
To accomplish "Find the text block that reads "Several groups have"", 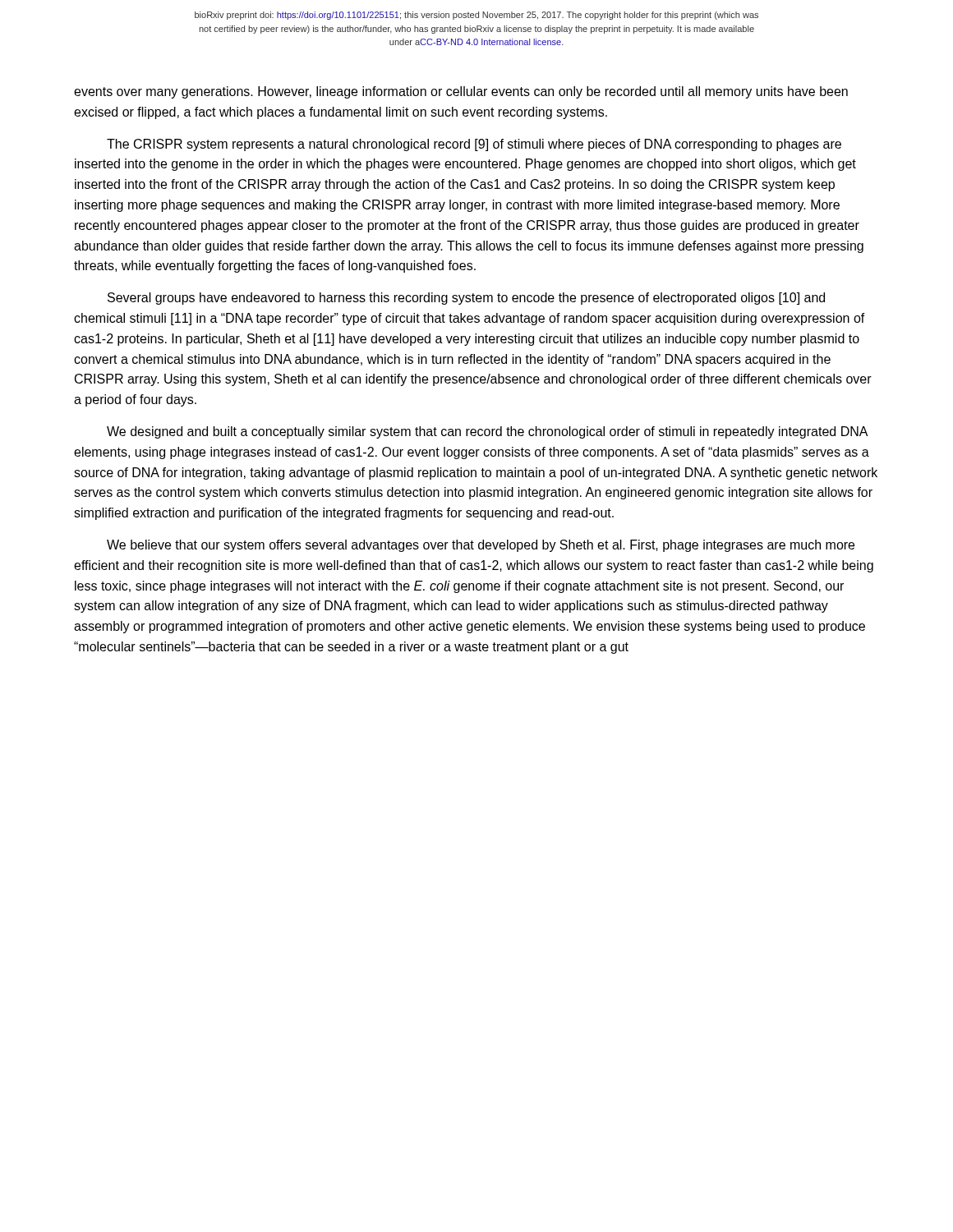I will point(476,350).
